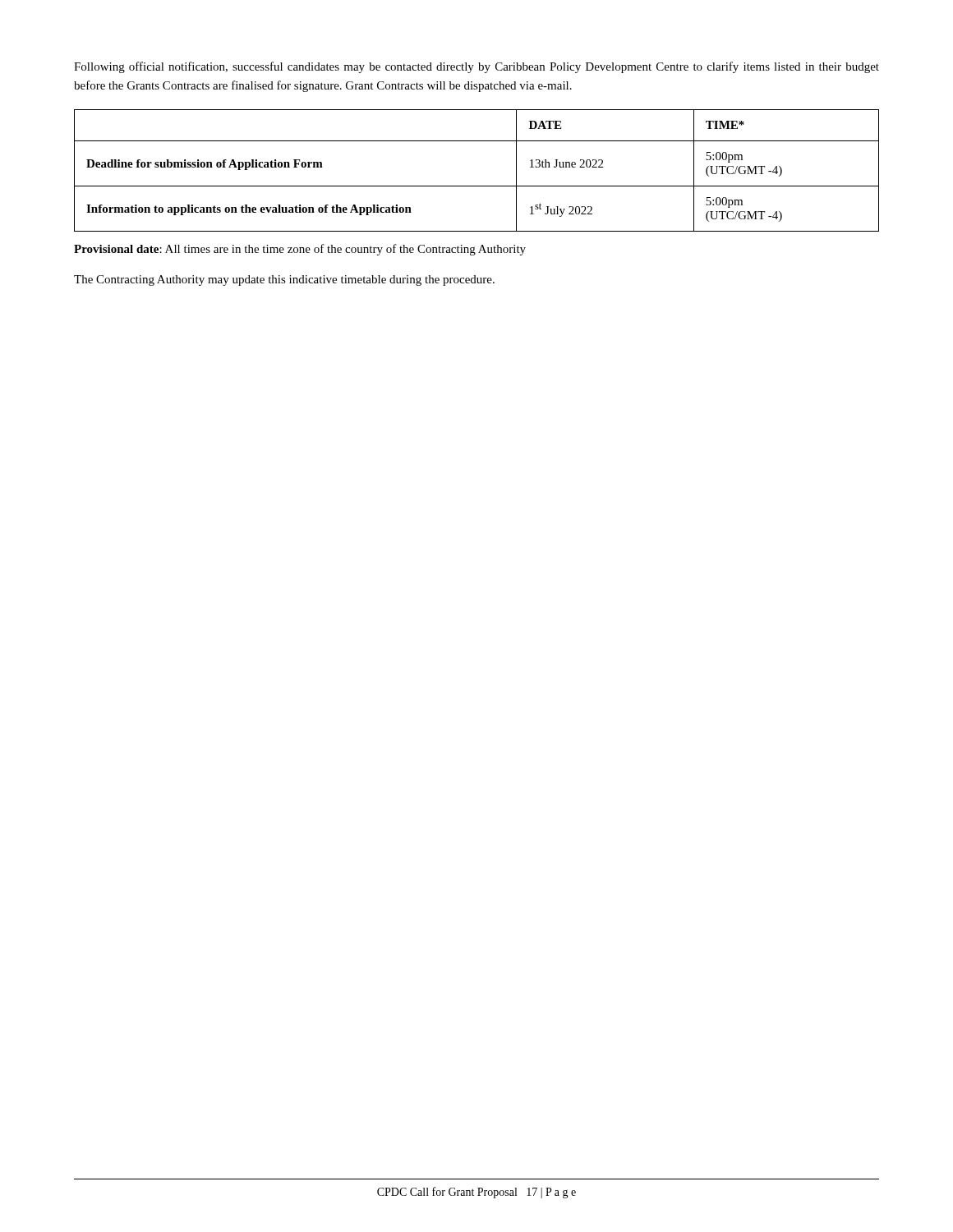Select the table that reads "5:00pm (UTC/GMT -4)"
This screenshot has height=1232, width=953.
coord(476,170)
